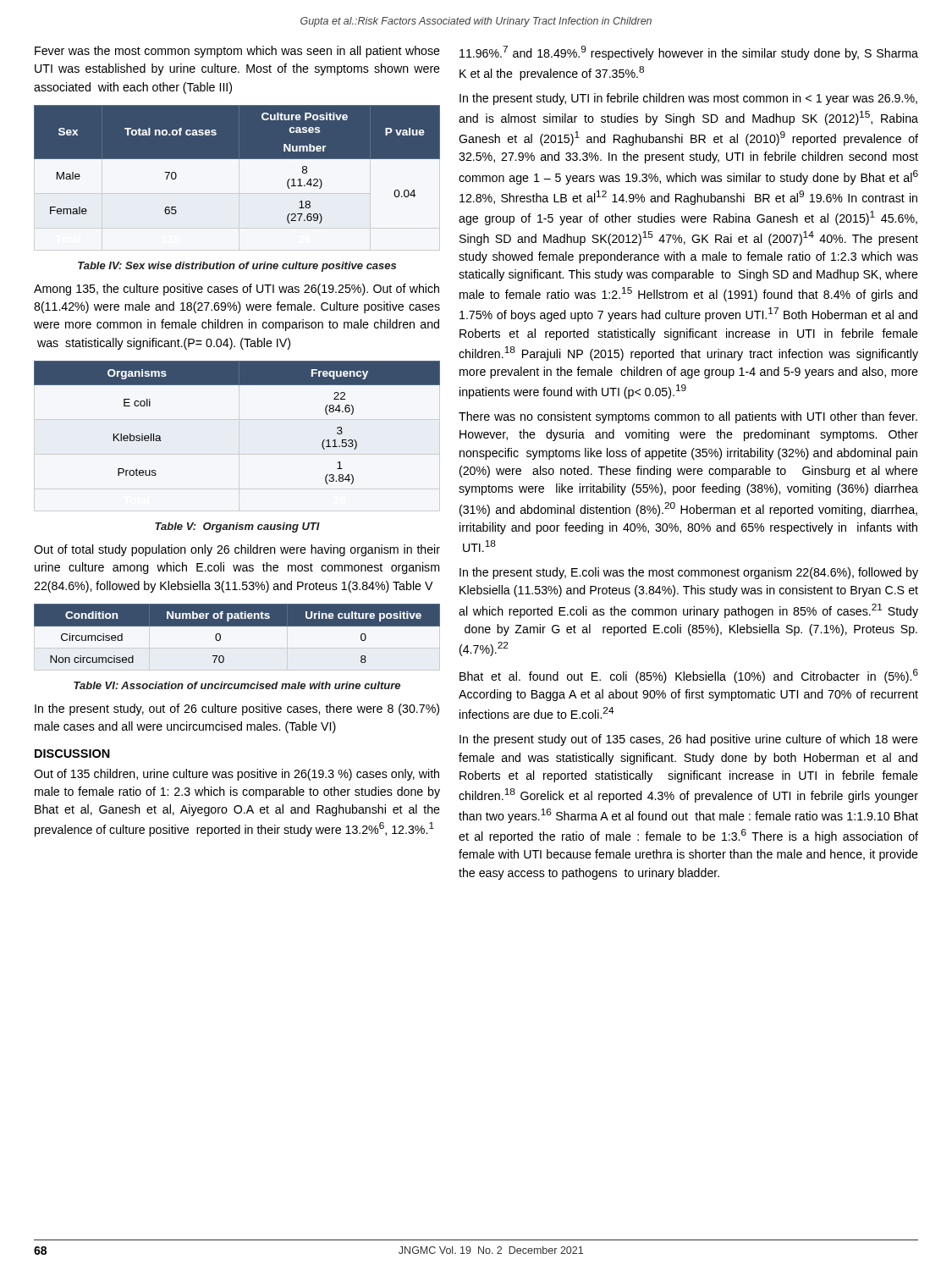Where is the caption that starts "Table VI: Association of uncircumcised male with"?
This screenshot has width=952, height=1270.
click(237, 685)
